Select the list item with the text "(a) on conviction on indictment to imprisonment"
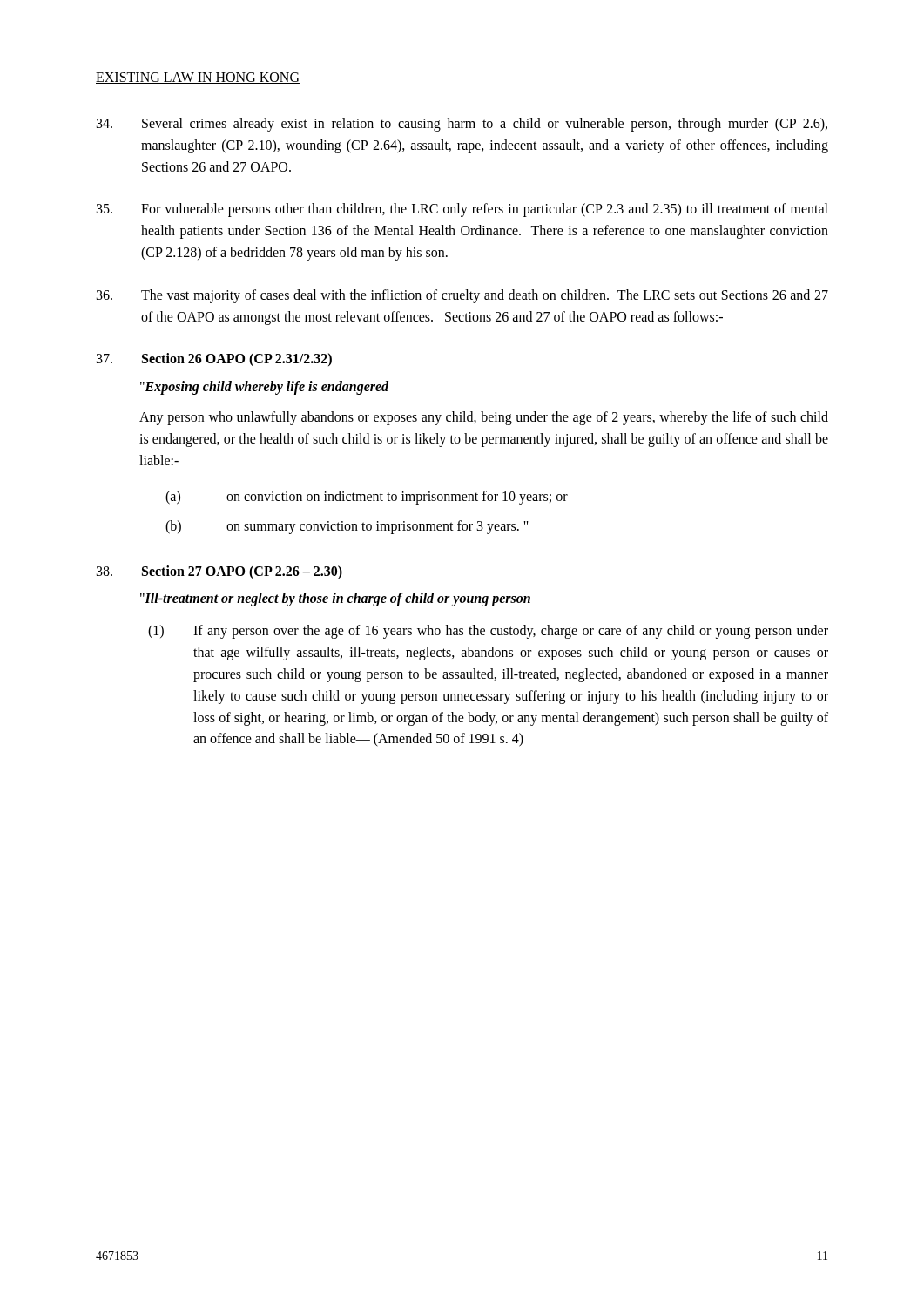The width and height of the screenshot is (924, 1307). tap(484, 496)
